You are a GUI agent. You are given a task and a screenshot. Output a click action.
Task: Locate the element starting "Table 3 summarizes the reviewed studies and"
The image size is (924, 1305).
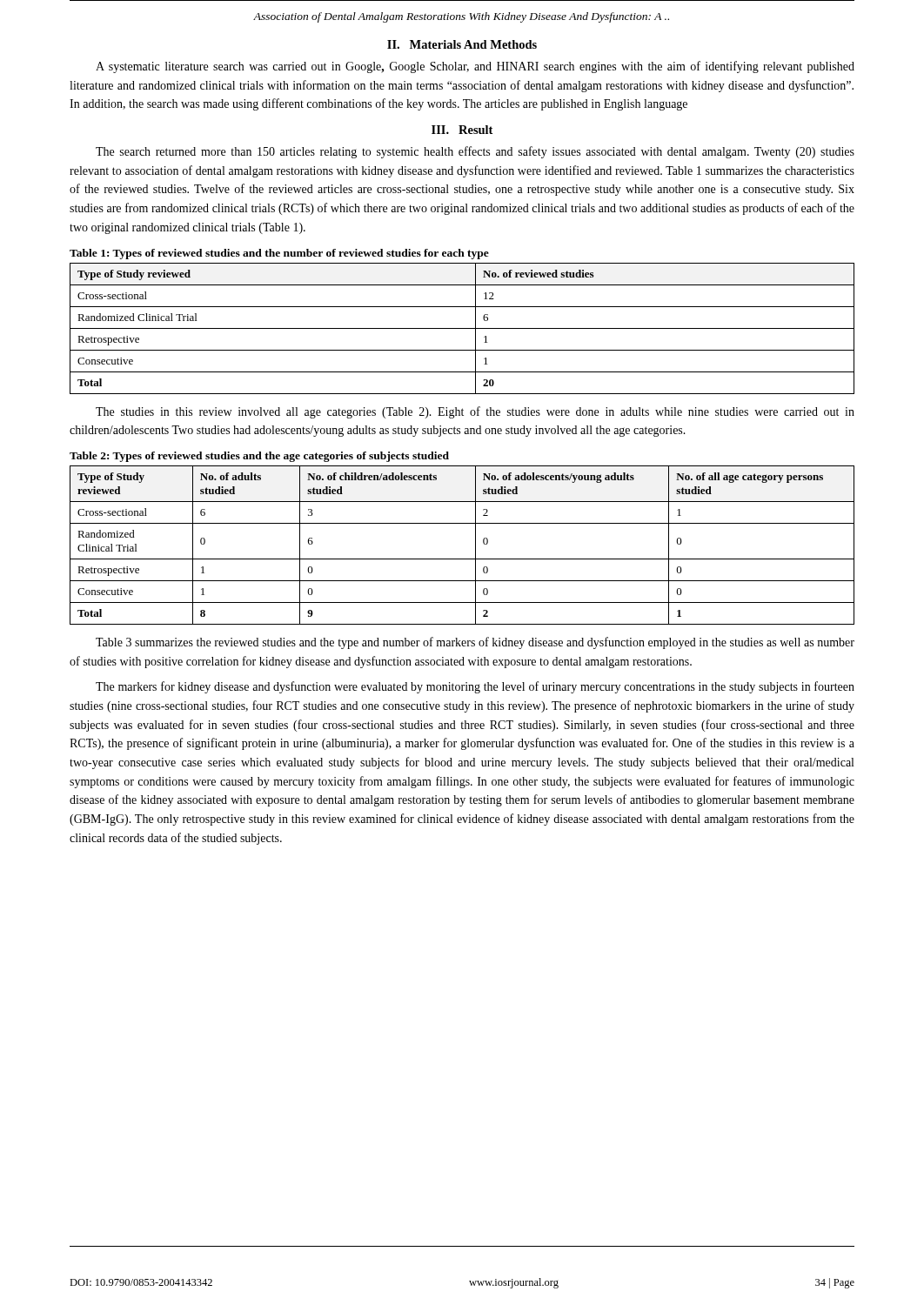[x=462, y=652]
